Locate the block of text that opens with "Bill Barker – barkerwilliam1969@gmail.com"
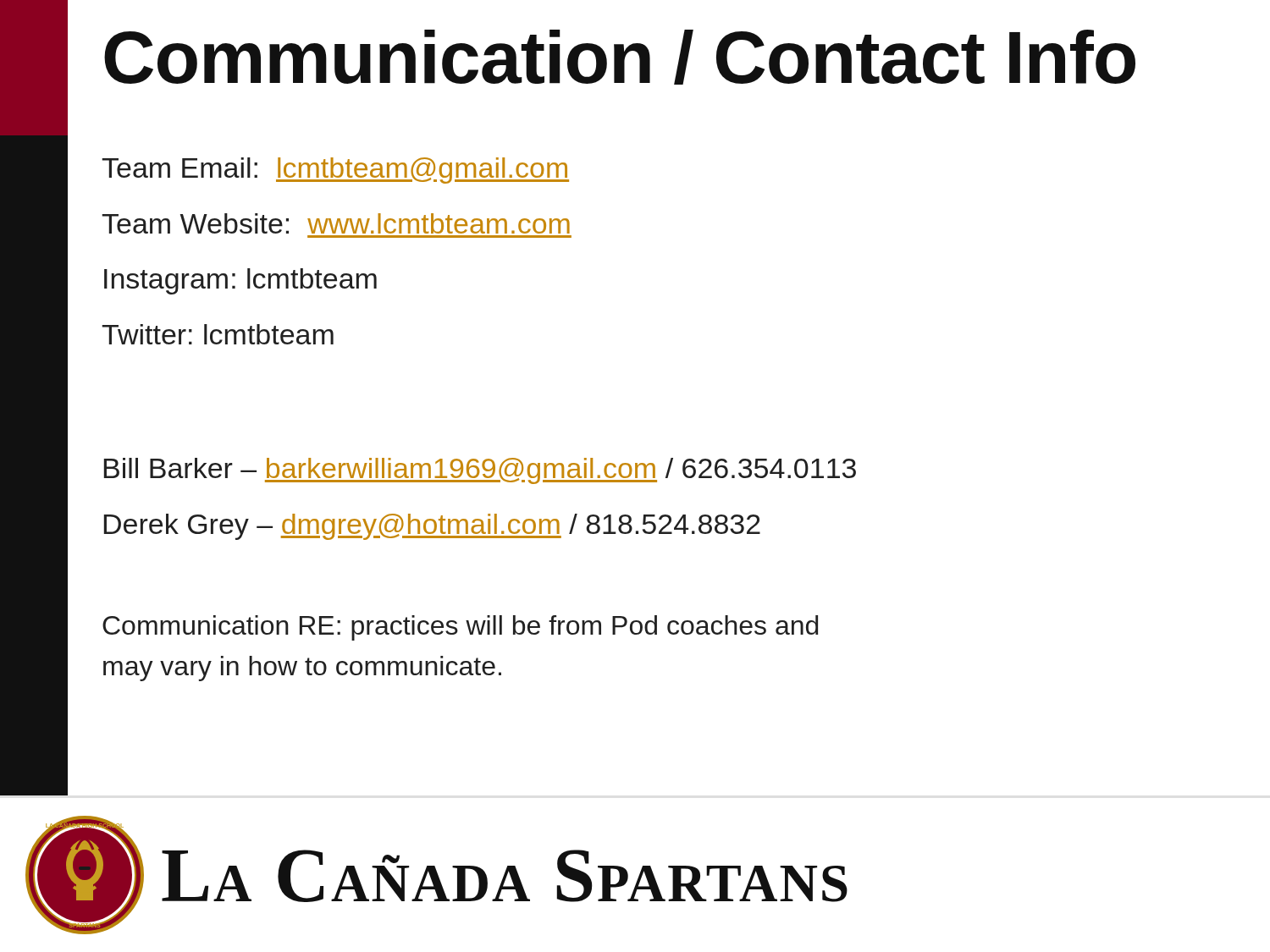 567,496
